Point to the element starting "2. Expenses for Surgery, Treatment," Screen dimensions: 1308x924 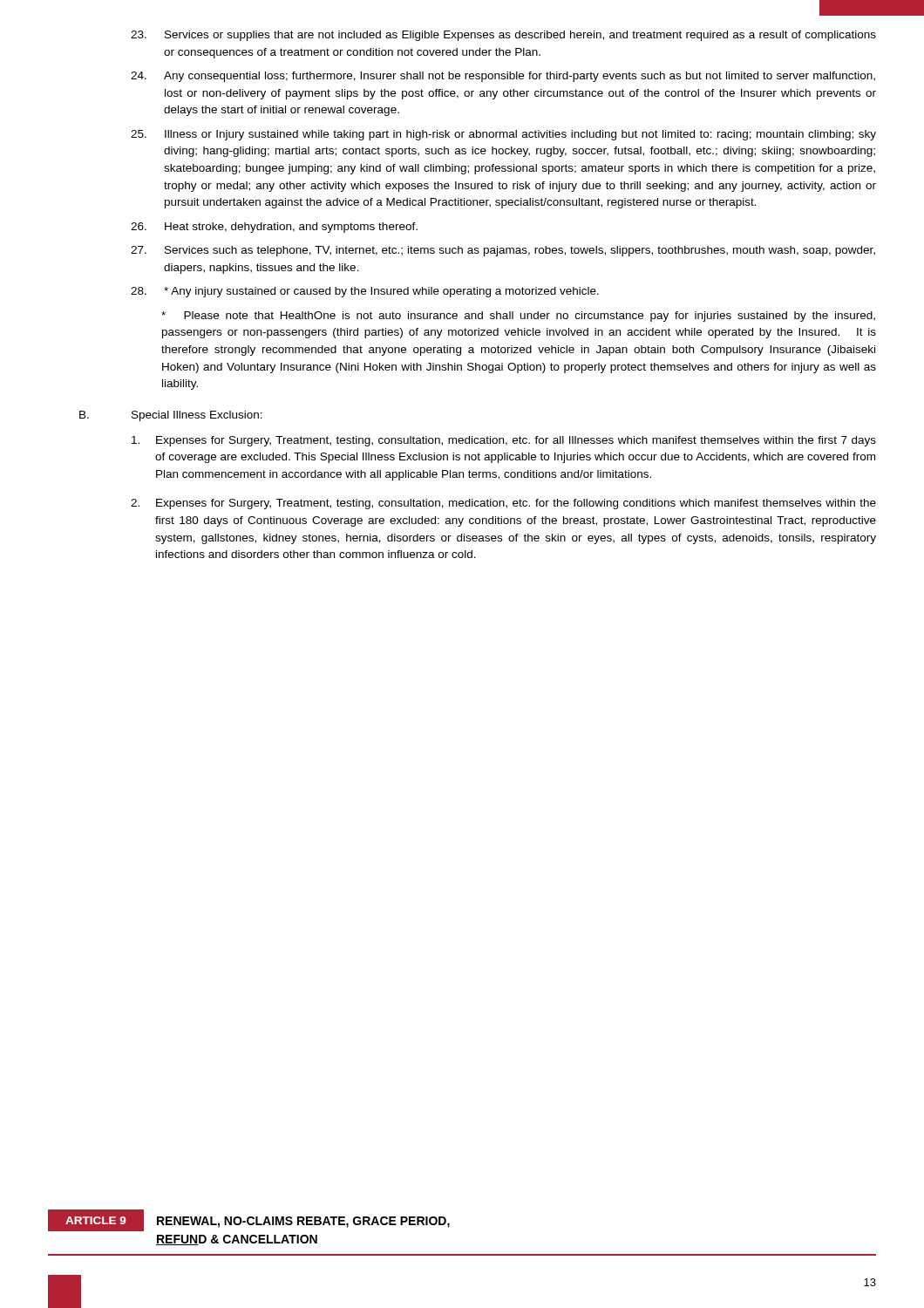click(503, 529)
